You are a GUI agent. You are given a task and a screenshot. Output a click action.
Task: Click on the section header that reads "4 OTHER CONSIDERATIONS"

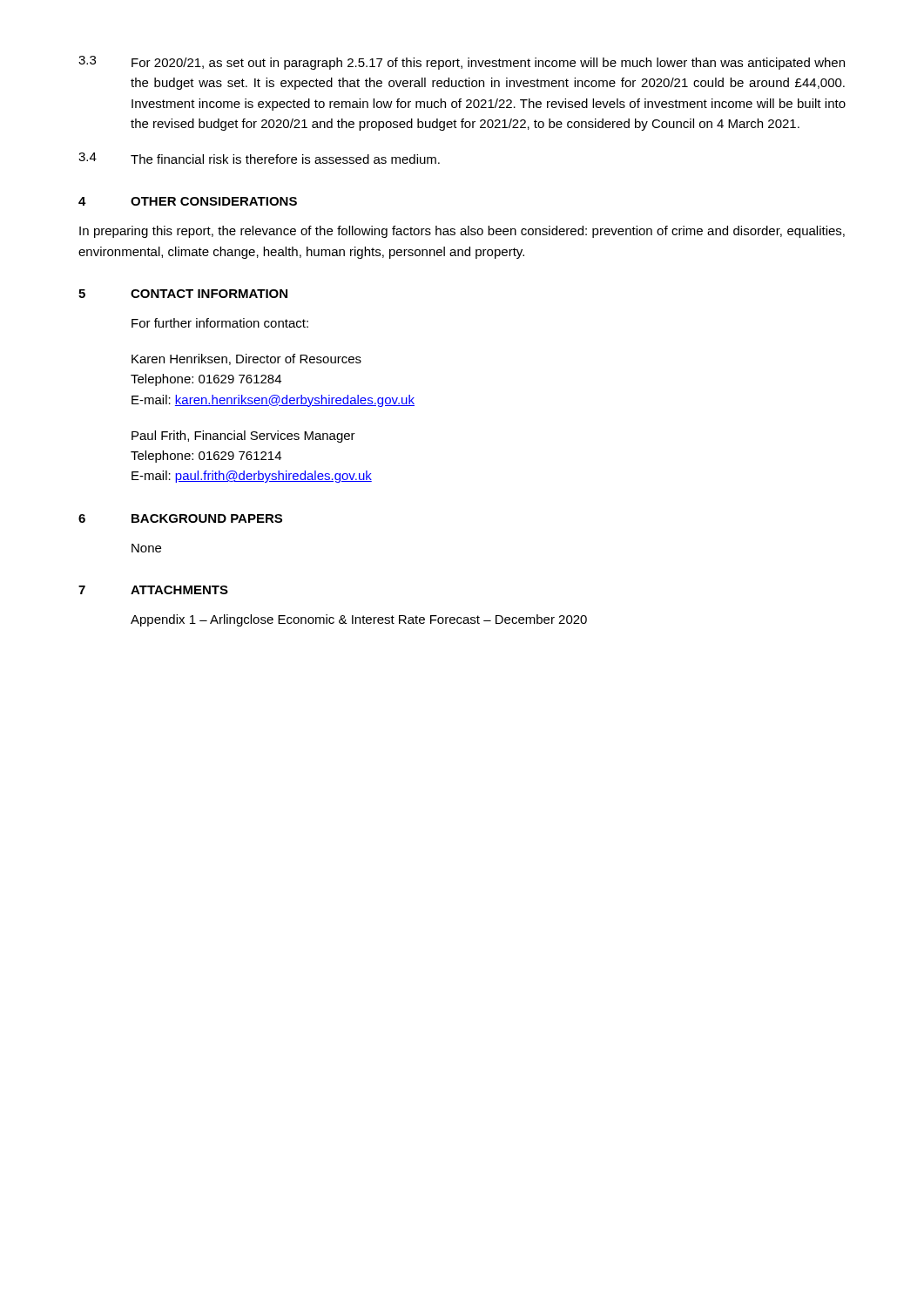188,201
